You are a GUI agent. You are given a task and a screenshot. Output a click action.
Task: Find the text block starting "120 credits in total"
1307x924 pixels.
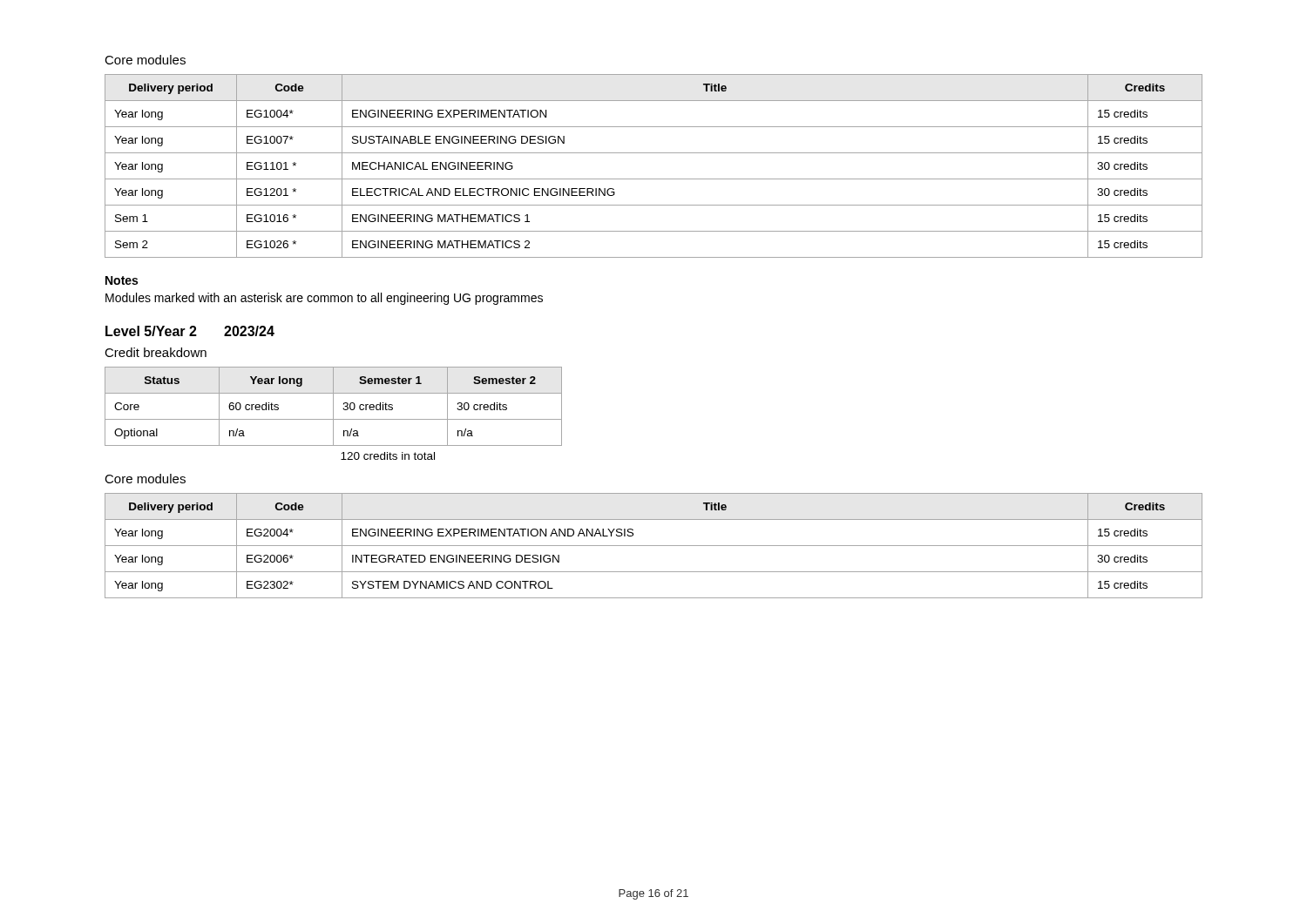pyautogui.click(x=388, y=456)
